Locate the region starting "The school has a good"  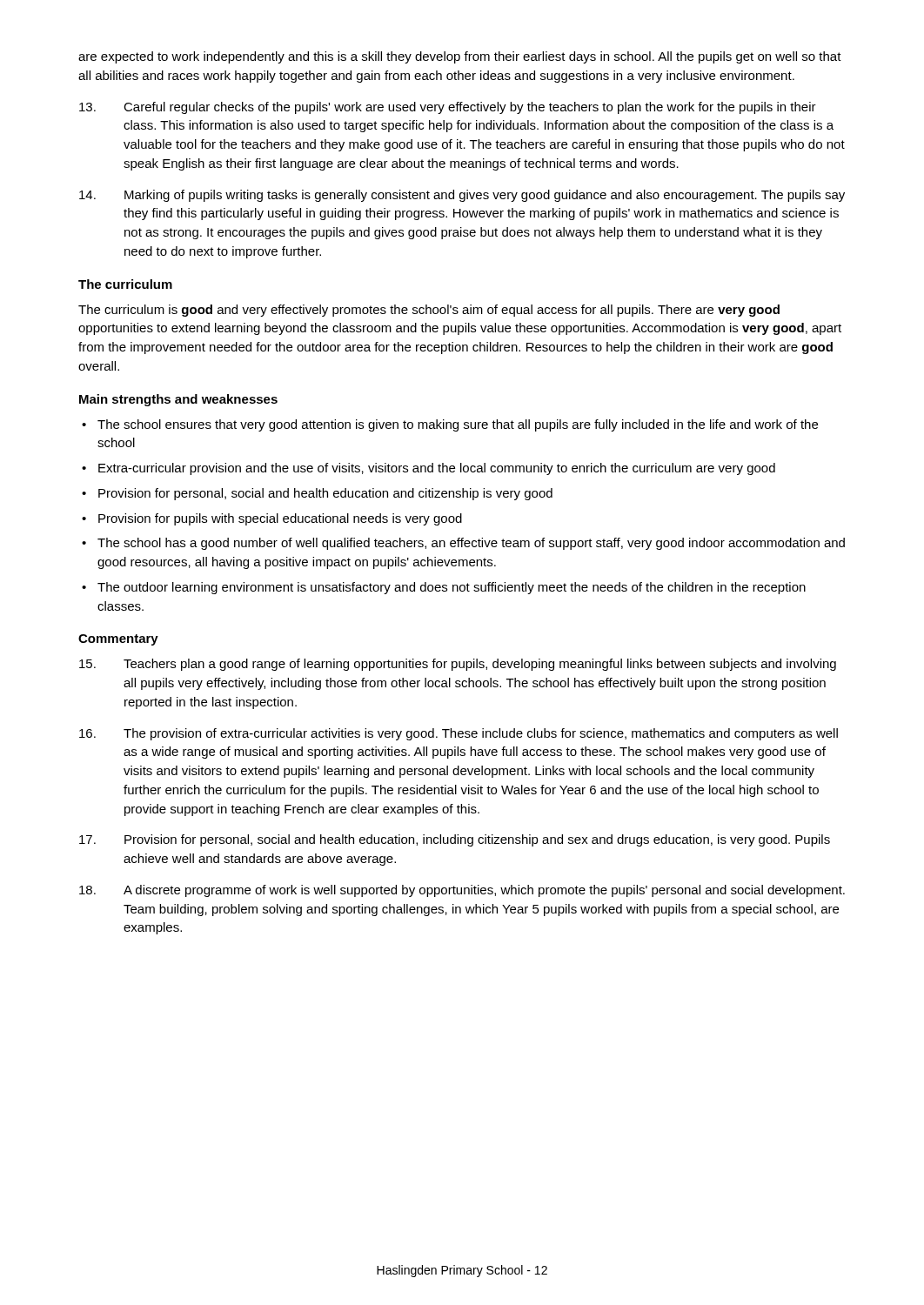tap(462, 552)
